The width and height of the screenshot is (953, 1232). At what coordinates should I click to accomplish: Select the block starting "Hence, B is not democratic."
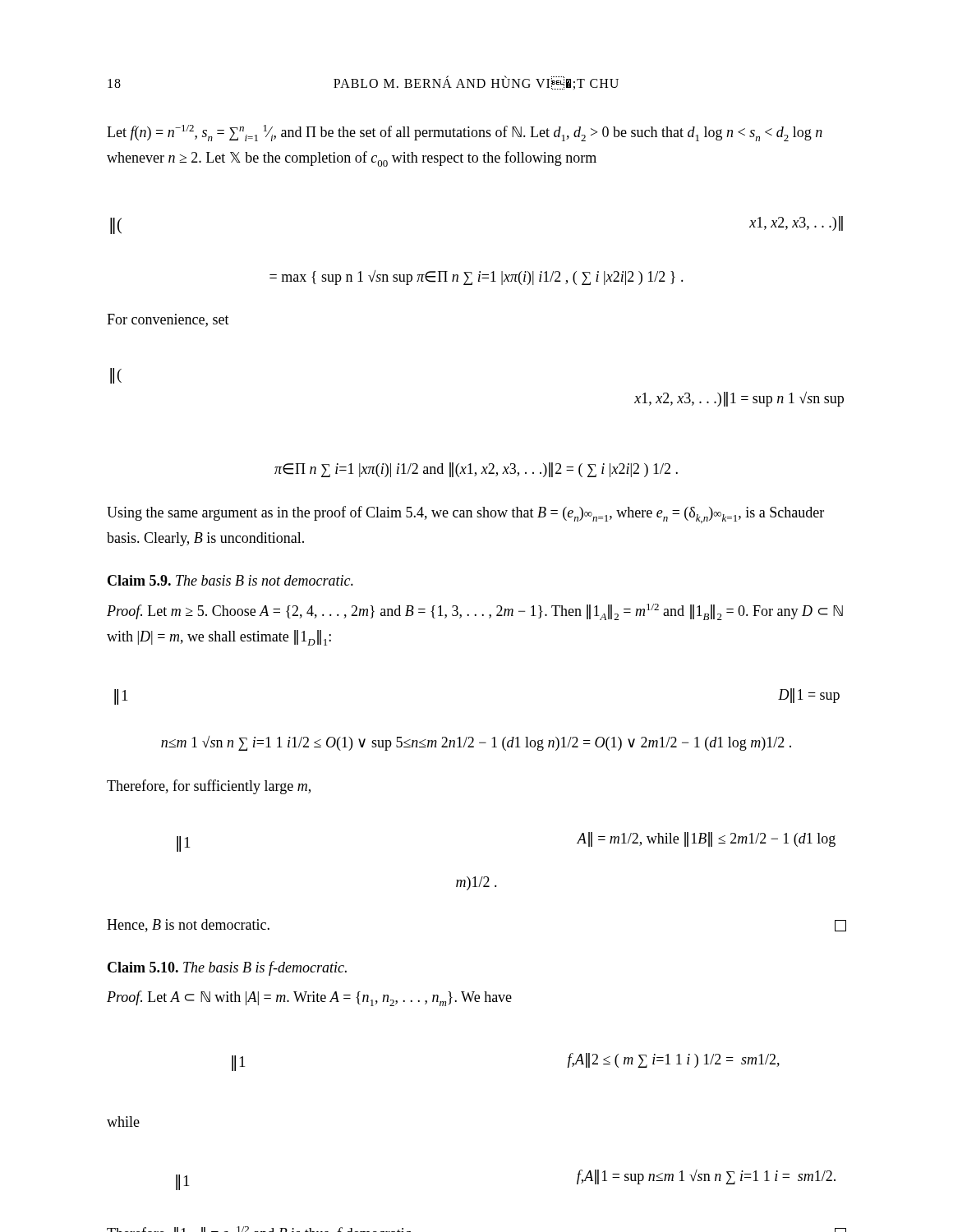point(188,925)
